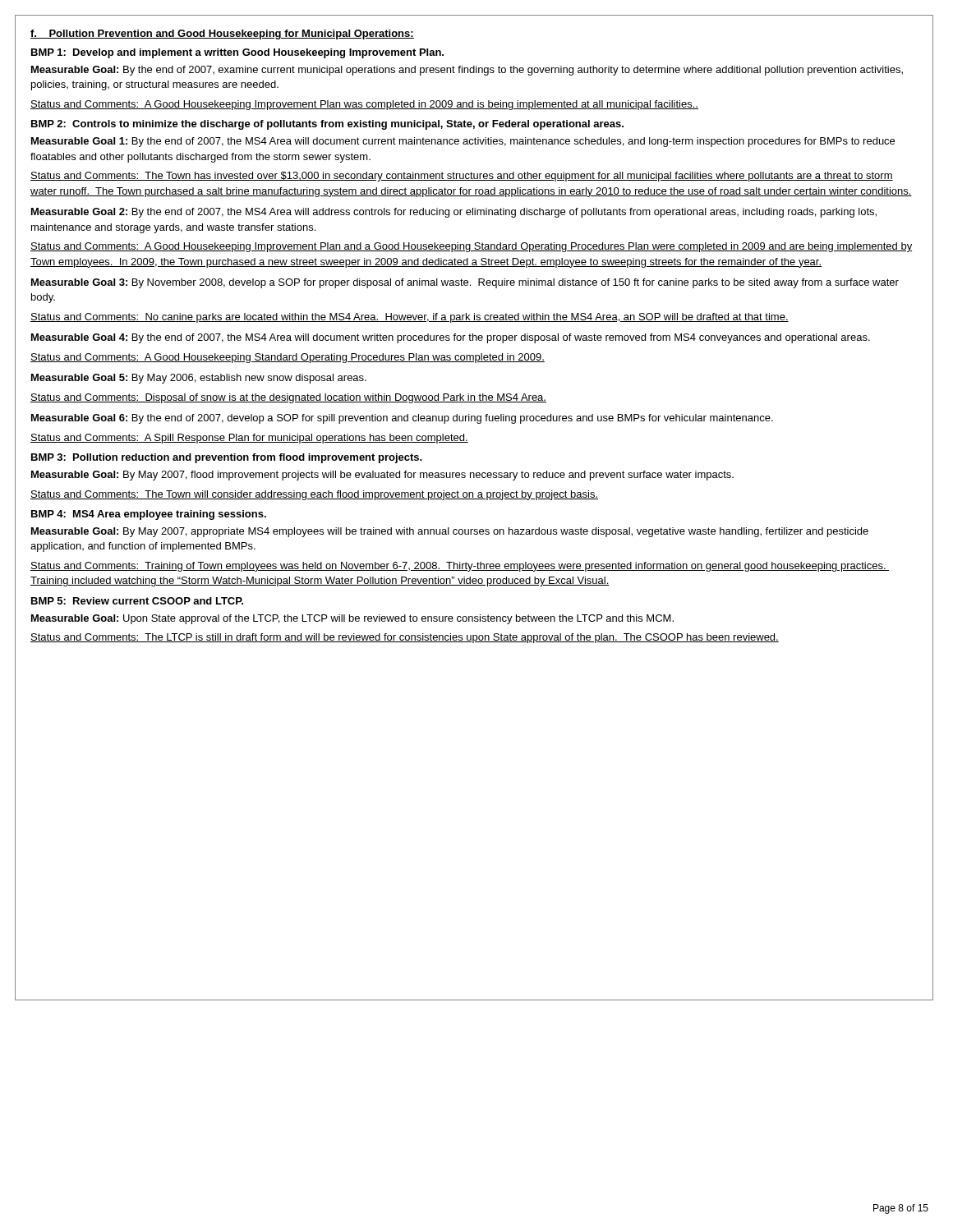
Task: Select the text block that reads "Measurable Goal 2: By the end of"
Action: (474, 220)
